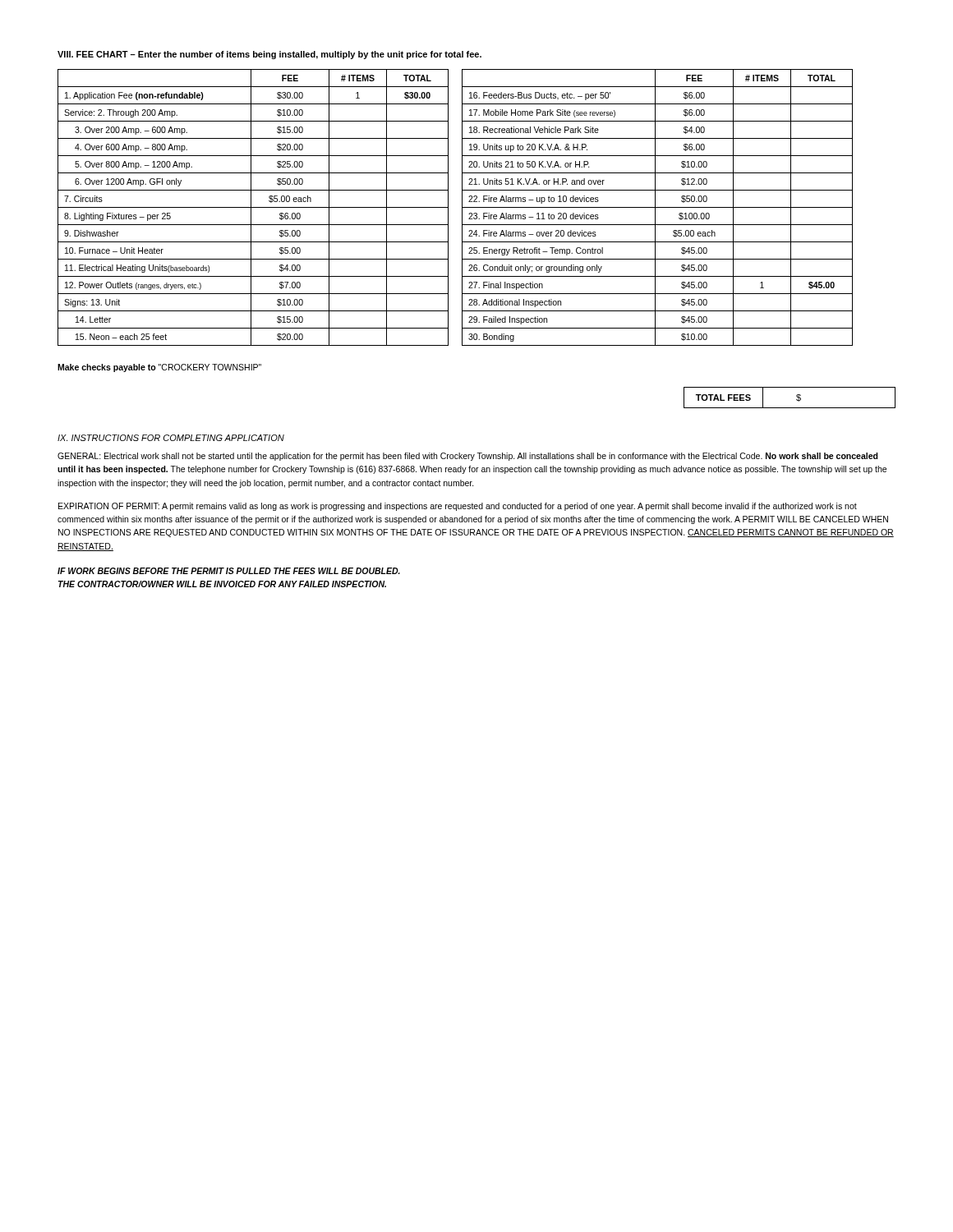Find the text block starting "TOTAL FEES $"
This screenshot has height=1232, width=953.
click(789, 398)
